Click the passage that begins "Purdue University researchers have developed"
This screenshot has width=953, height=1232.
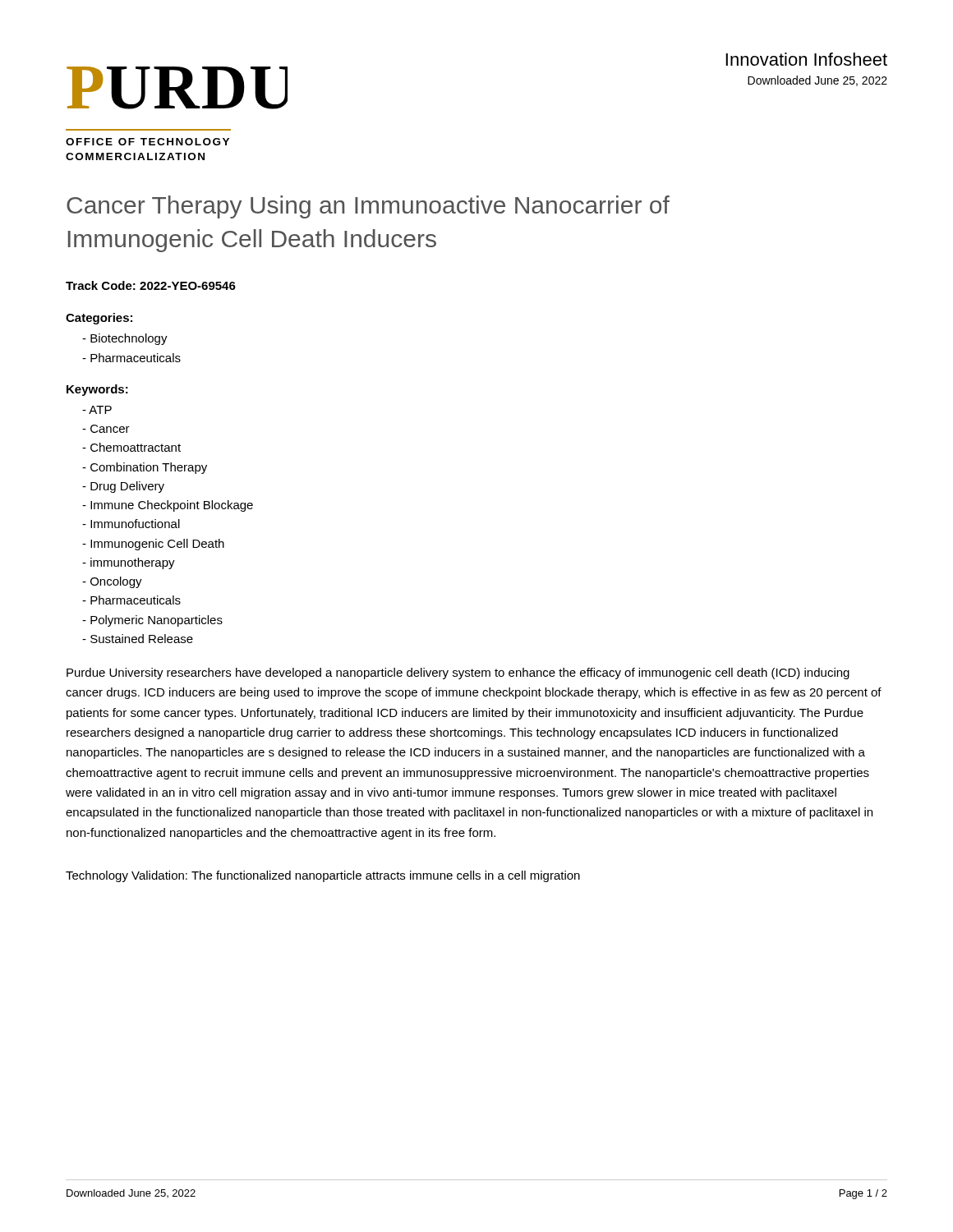(x=473, y=752)
